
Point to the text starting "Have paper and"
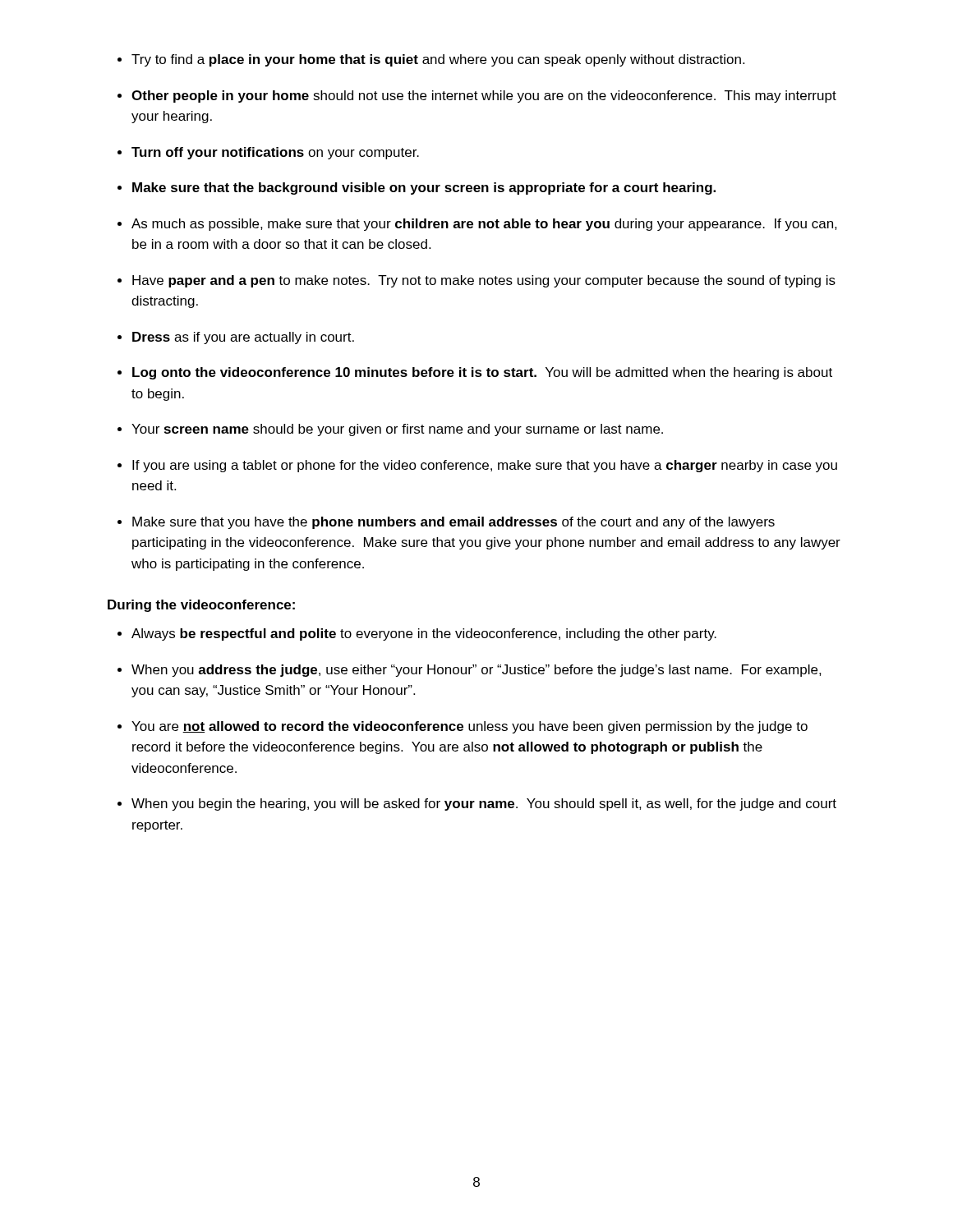click(x=489, y=291)
